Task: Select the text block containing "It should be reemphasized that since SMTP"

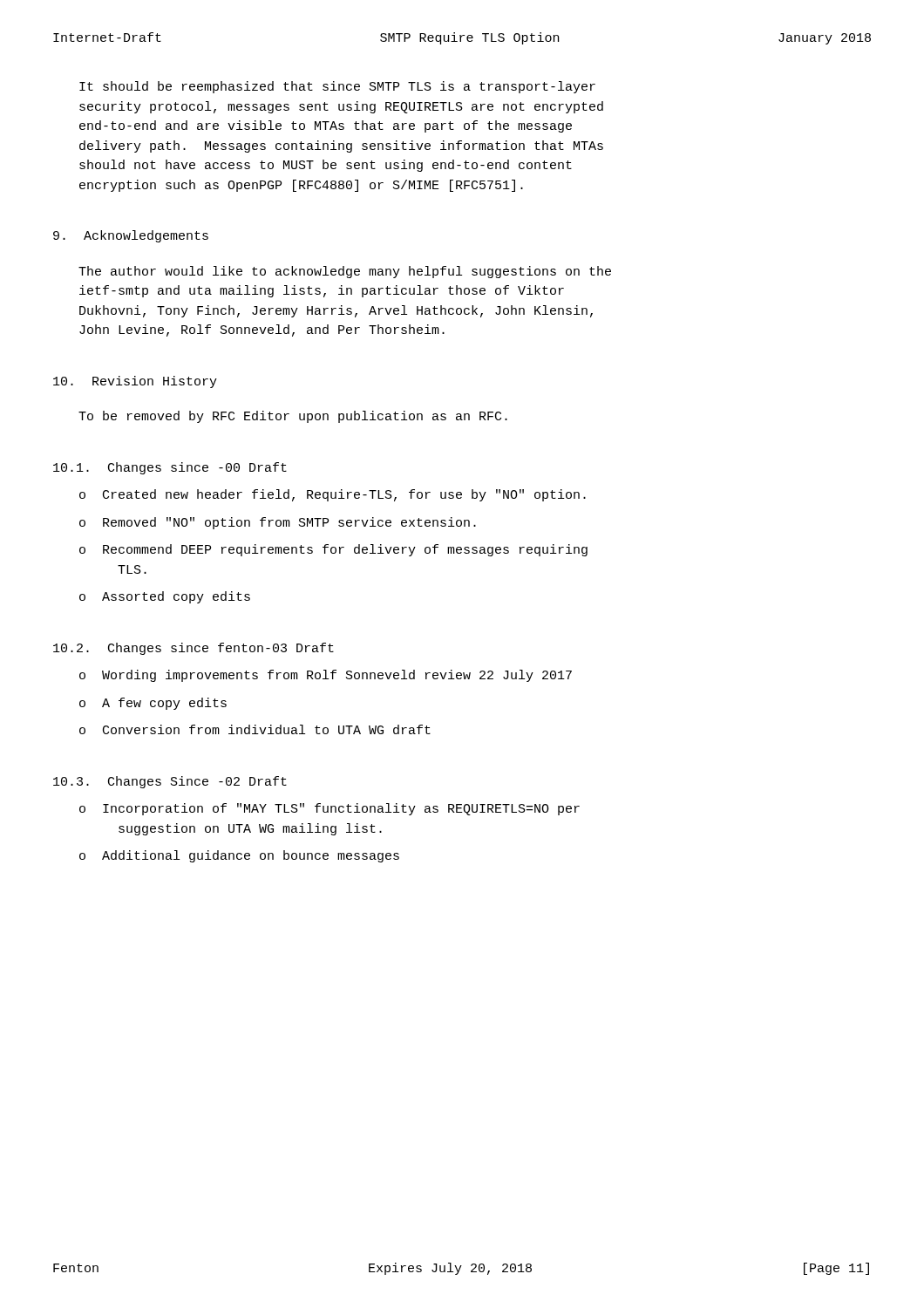Action: click(x=341, y=137)
